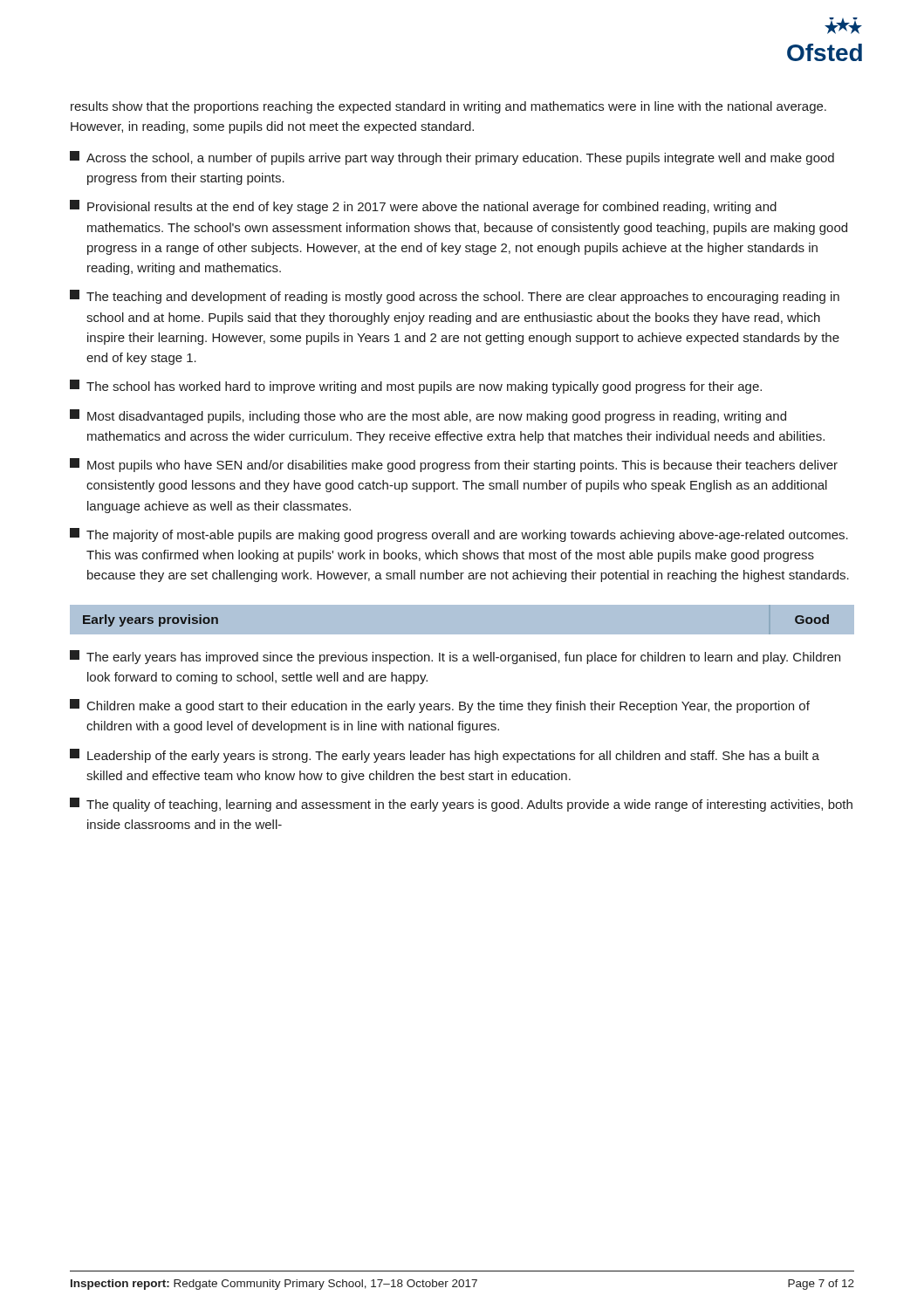Select the element starting "The majority of most-able pupils"

click(462, 555)
